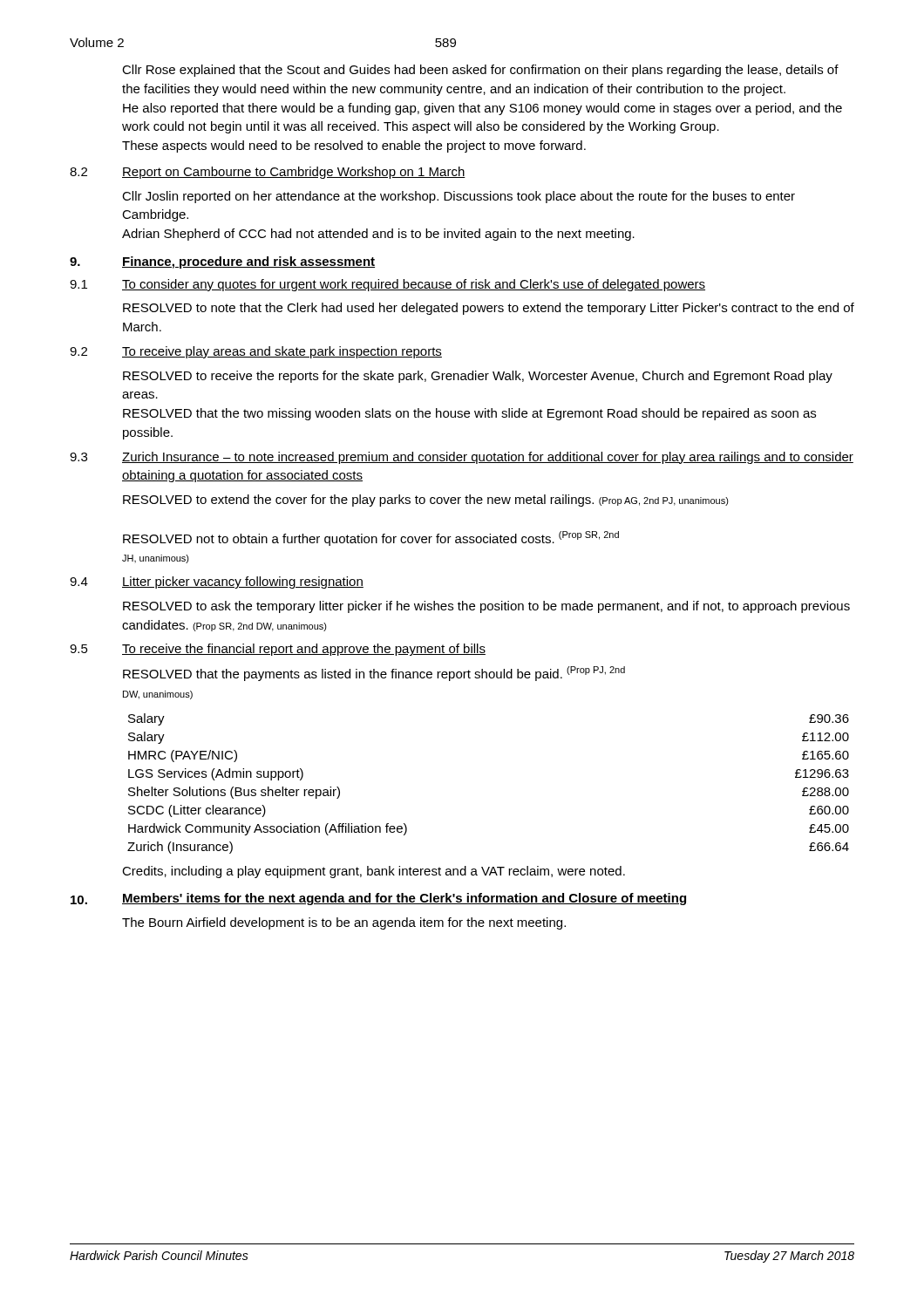The height and width of the screenshot is (1308, 924).
Task: Navigate to the region starting "RESOLVED to note that the"
Action: [x=462, y=317]
